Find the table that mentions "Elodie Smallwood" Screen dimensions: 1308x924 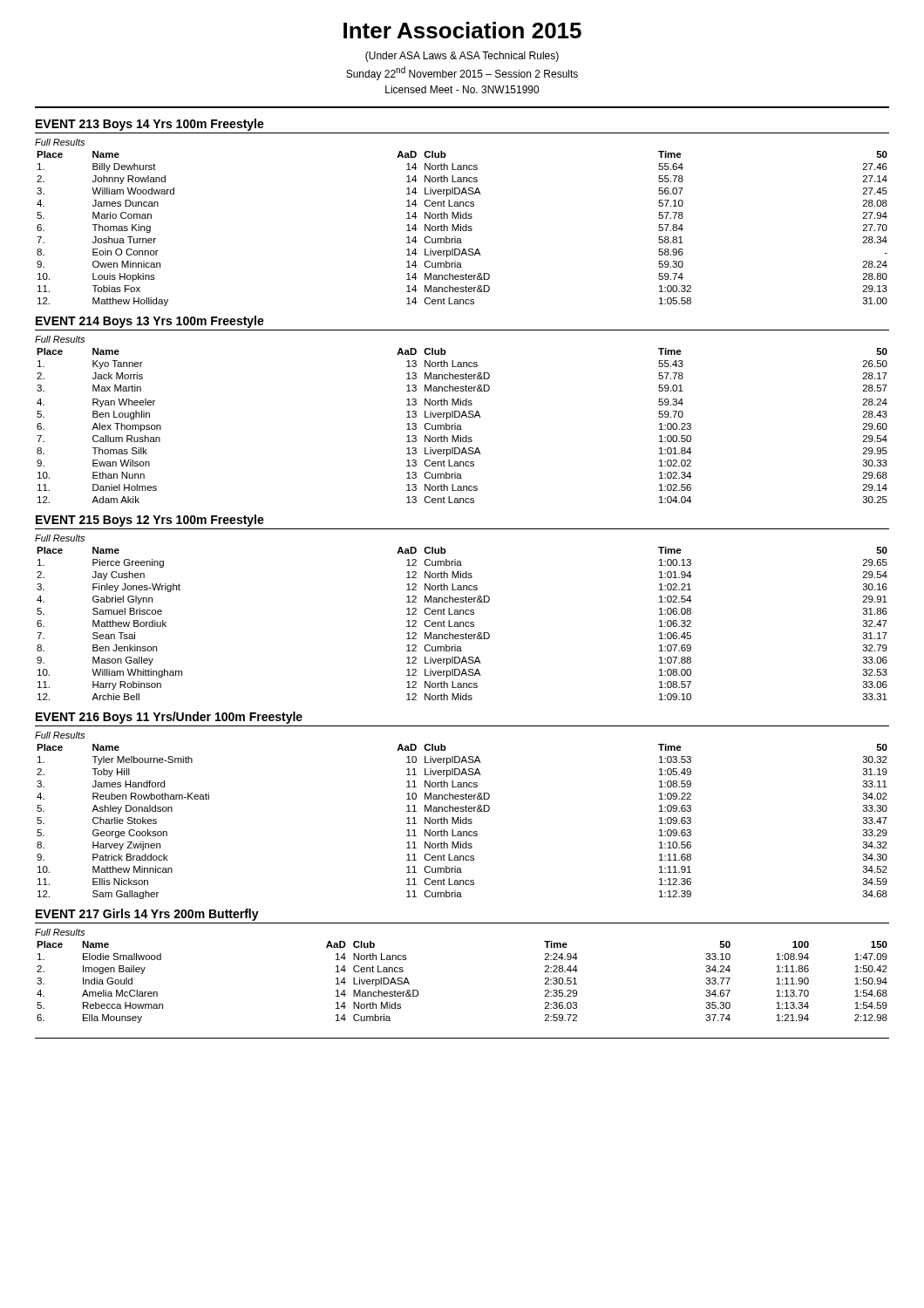[x=462, y=975]
